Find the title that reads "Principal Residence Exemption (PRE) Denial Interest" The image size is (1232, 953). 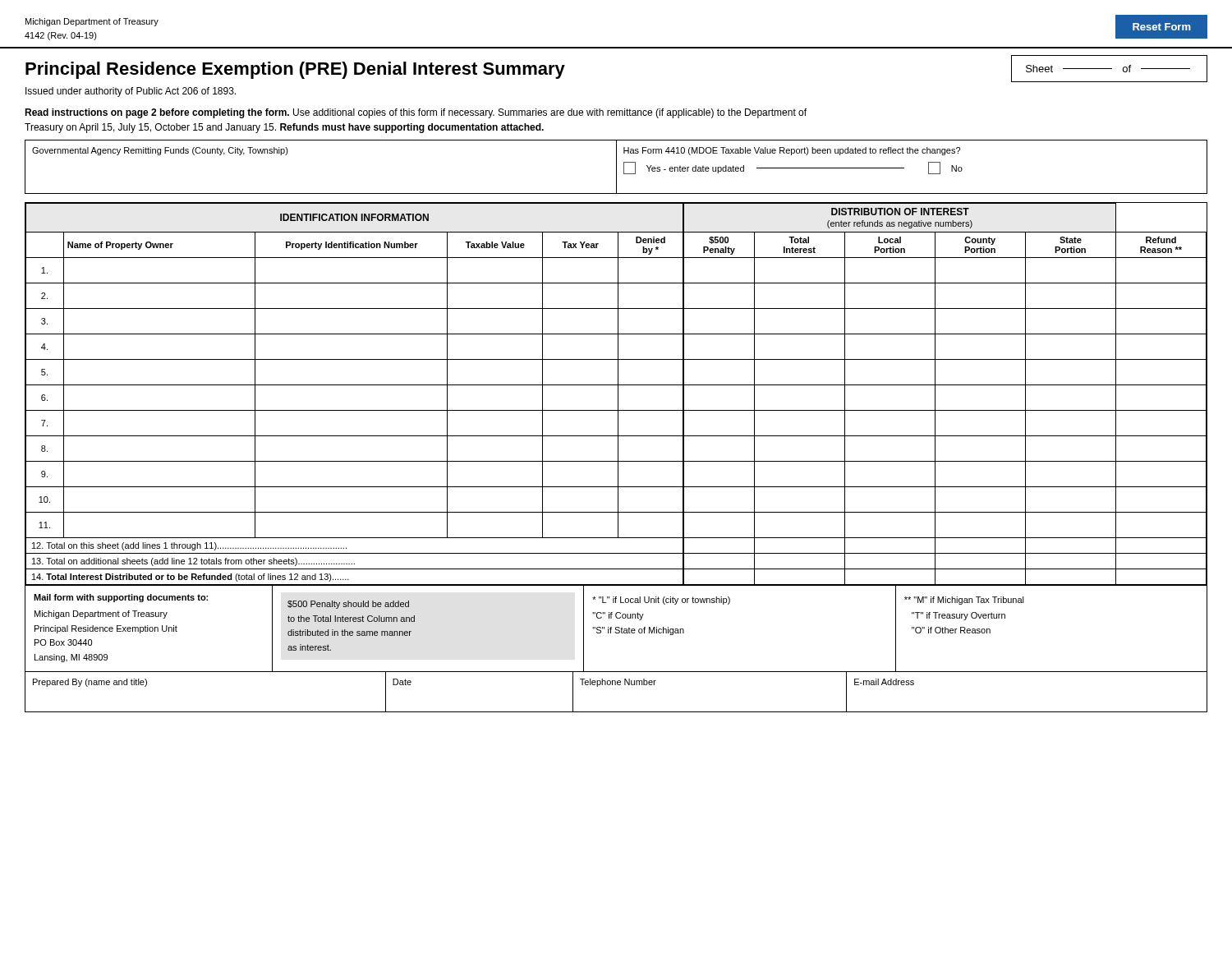point(295,68)
